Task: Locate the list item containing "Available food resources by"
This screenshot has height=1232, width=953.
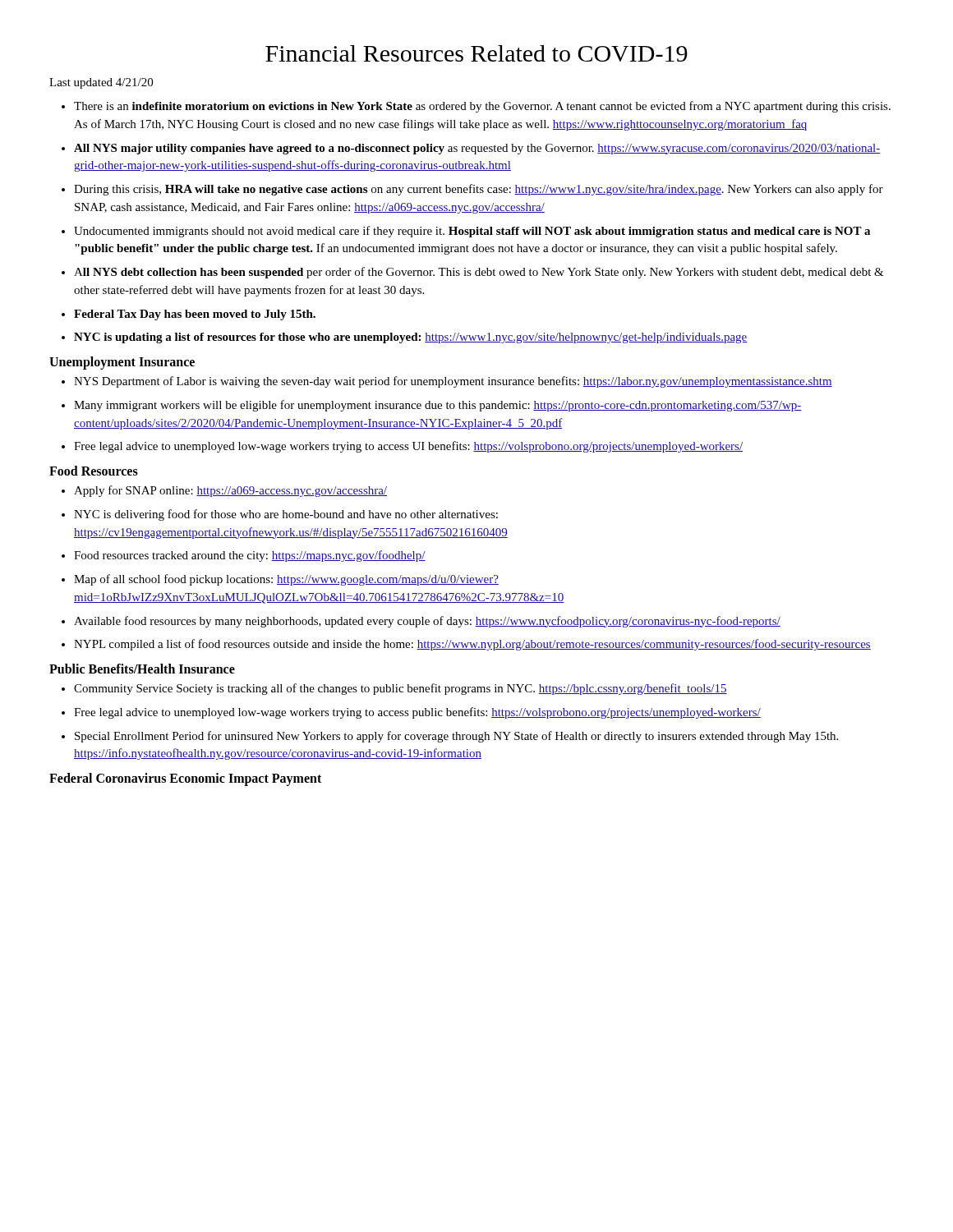Action: pos(427,620)
